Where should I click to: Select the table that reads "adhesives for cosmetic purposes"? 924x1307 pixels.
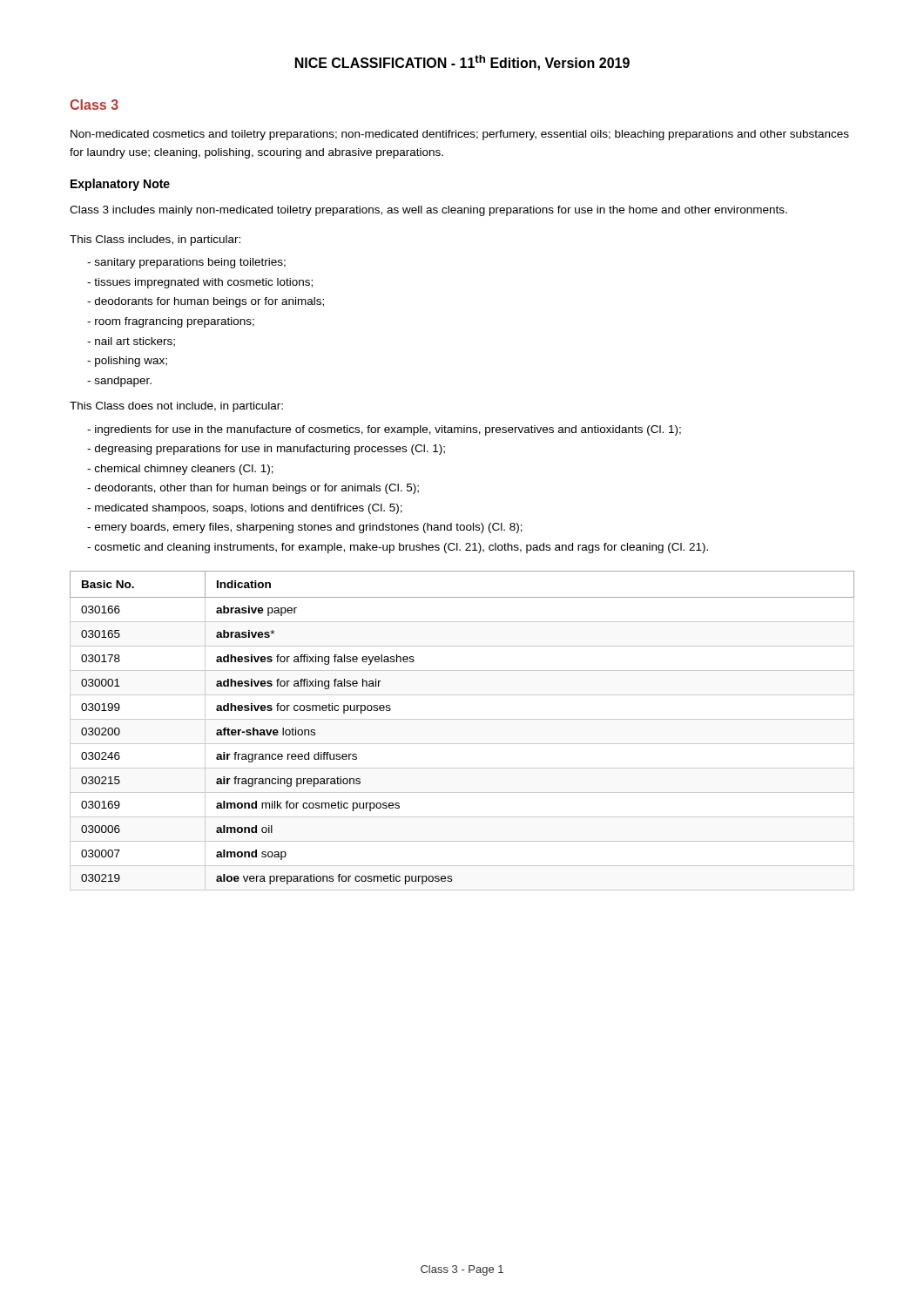[x=462, y=731]
